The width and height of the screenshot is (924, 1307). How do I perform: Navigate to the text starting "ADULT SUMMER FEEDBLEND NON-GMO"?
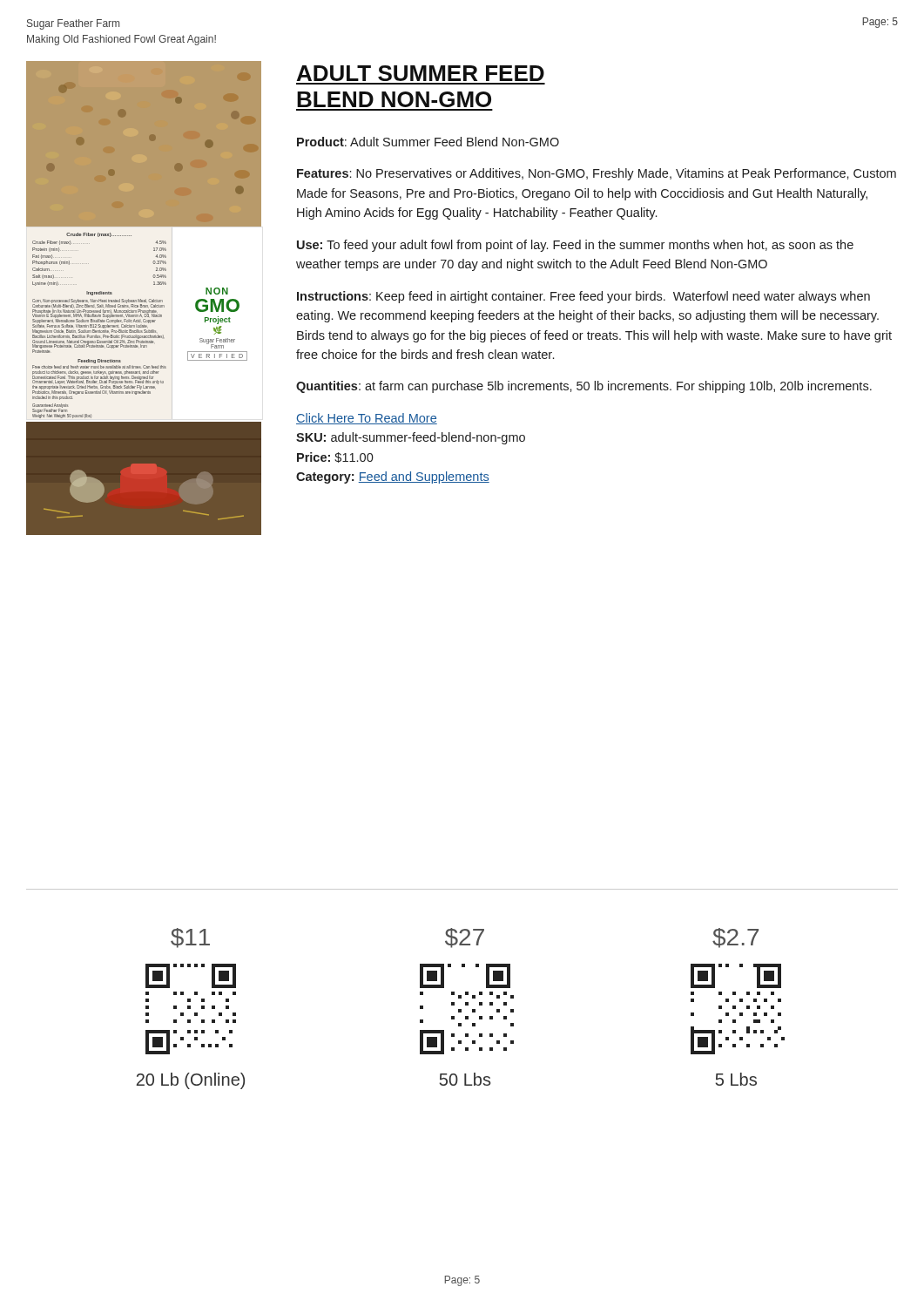[x=420, y=87]
